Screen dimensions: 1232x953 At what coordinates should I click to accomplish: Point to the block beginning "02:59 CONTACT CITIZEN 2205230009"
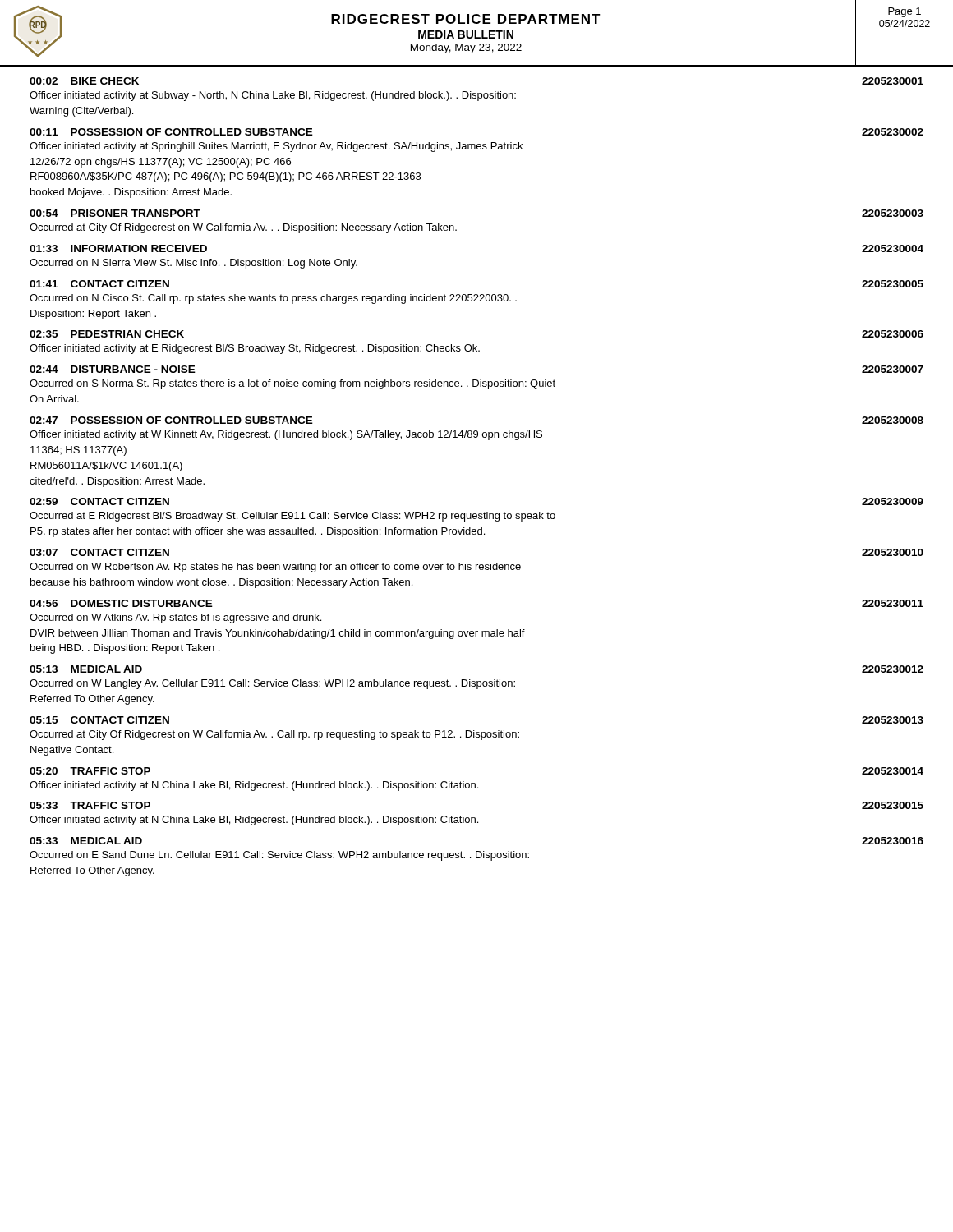coord(476,518)
